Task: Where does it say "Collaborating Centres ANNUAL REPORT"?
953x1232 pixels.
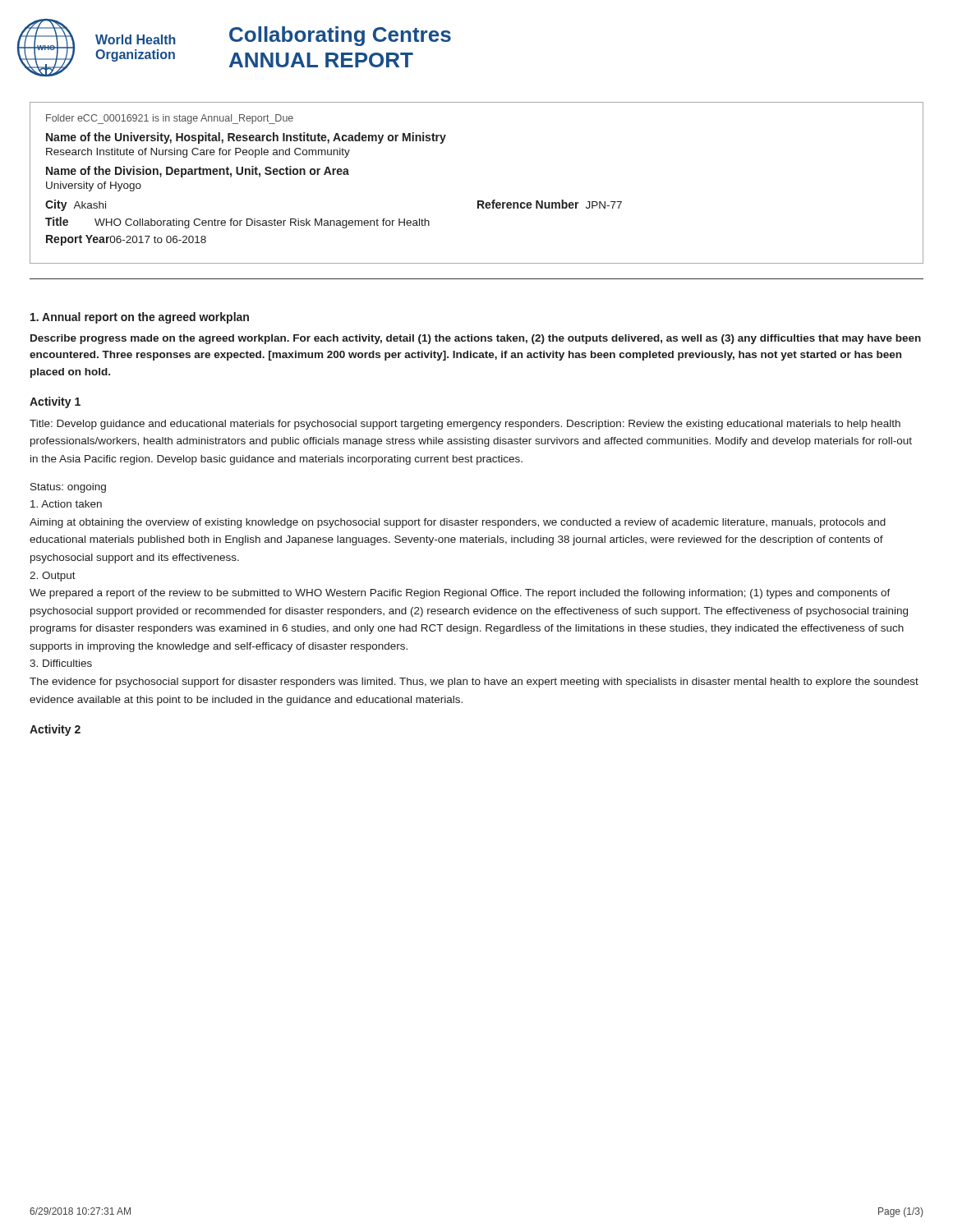Action: coord(340,36)
